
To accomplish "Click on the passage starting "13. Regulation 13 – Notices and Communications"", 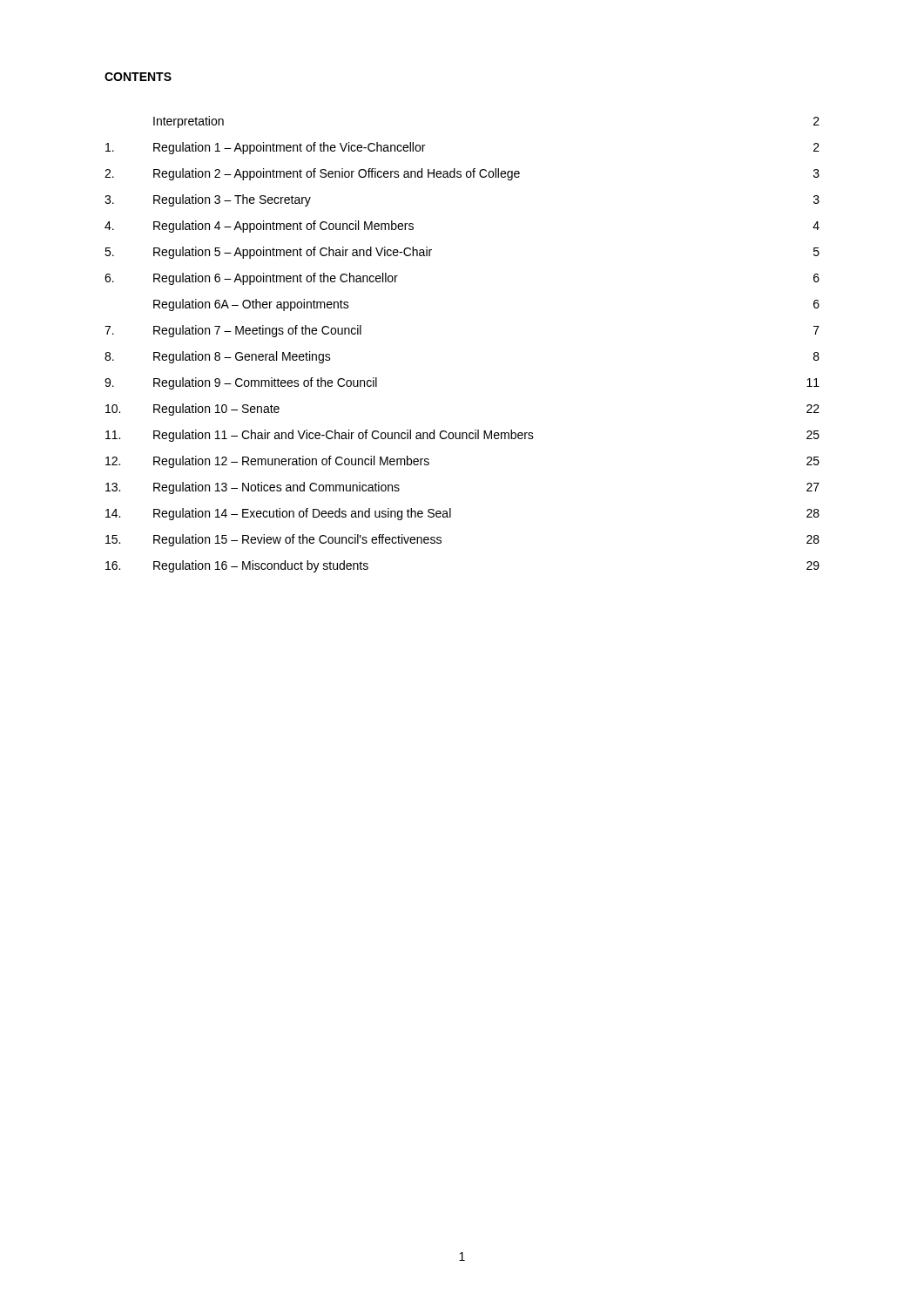I will pos(279,488).
